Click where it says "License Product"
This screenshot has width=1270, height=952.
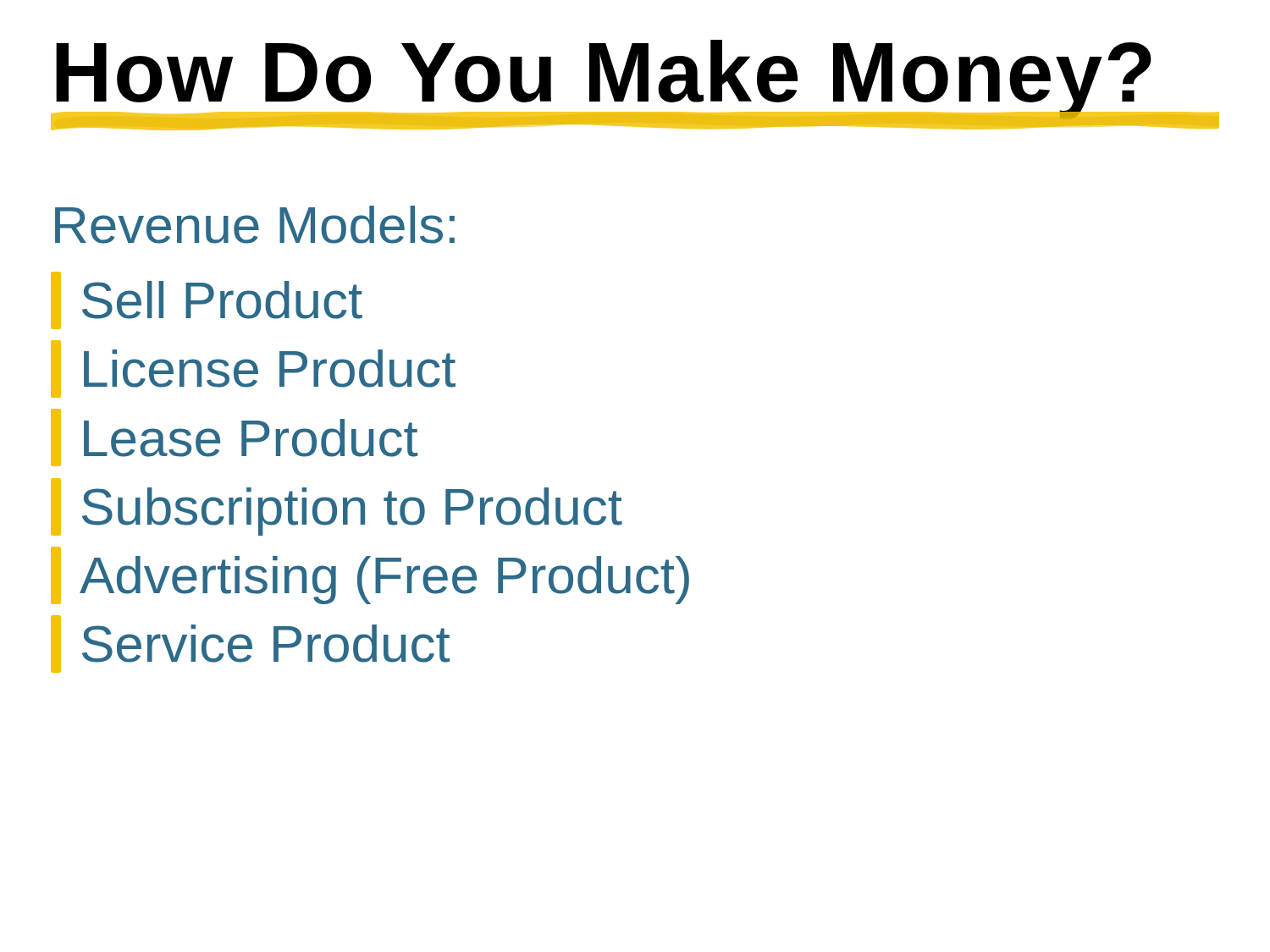click(x=253, y=369)
